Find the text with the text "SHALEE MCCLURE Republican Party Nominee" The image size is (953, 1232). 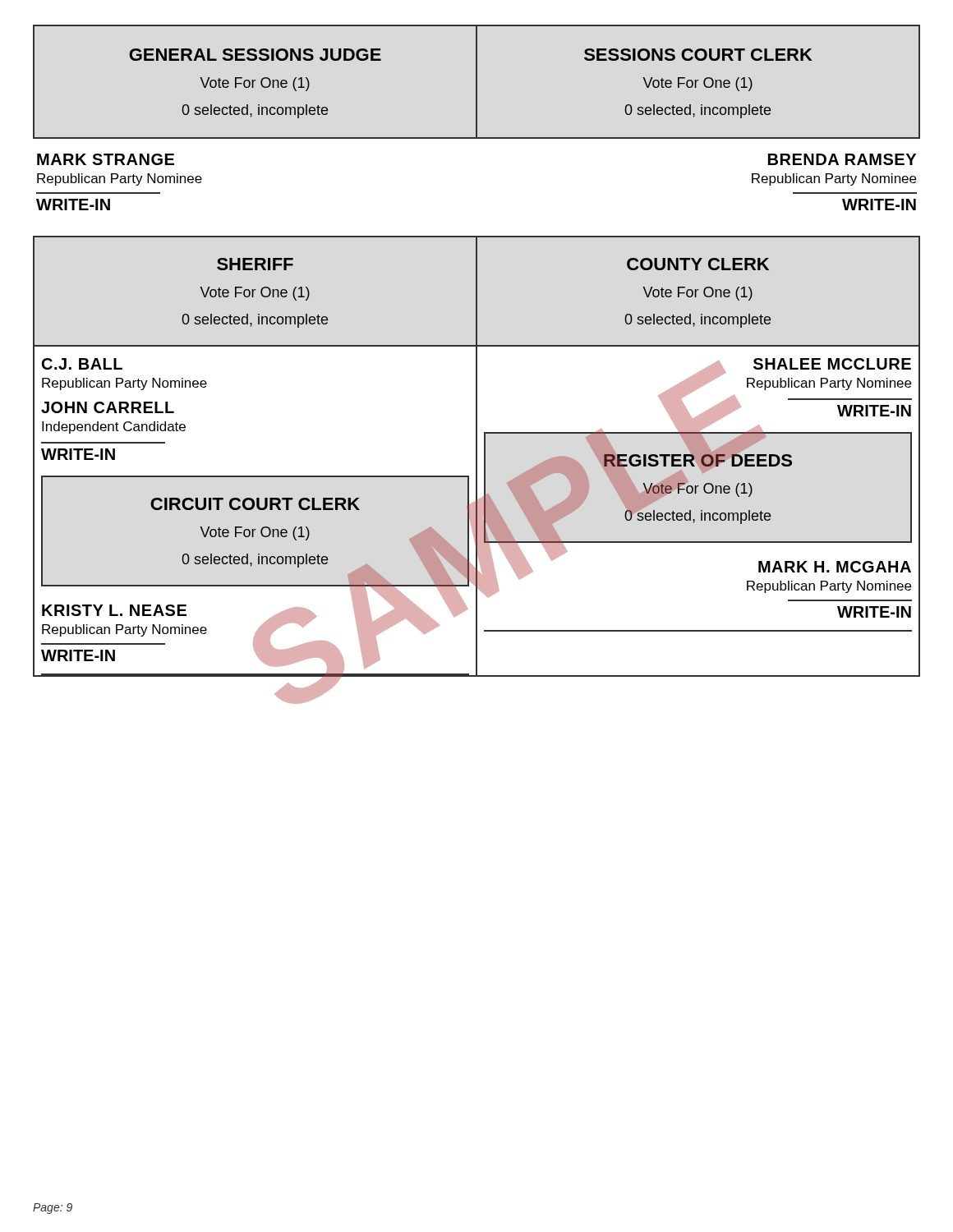click(698, 373)
